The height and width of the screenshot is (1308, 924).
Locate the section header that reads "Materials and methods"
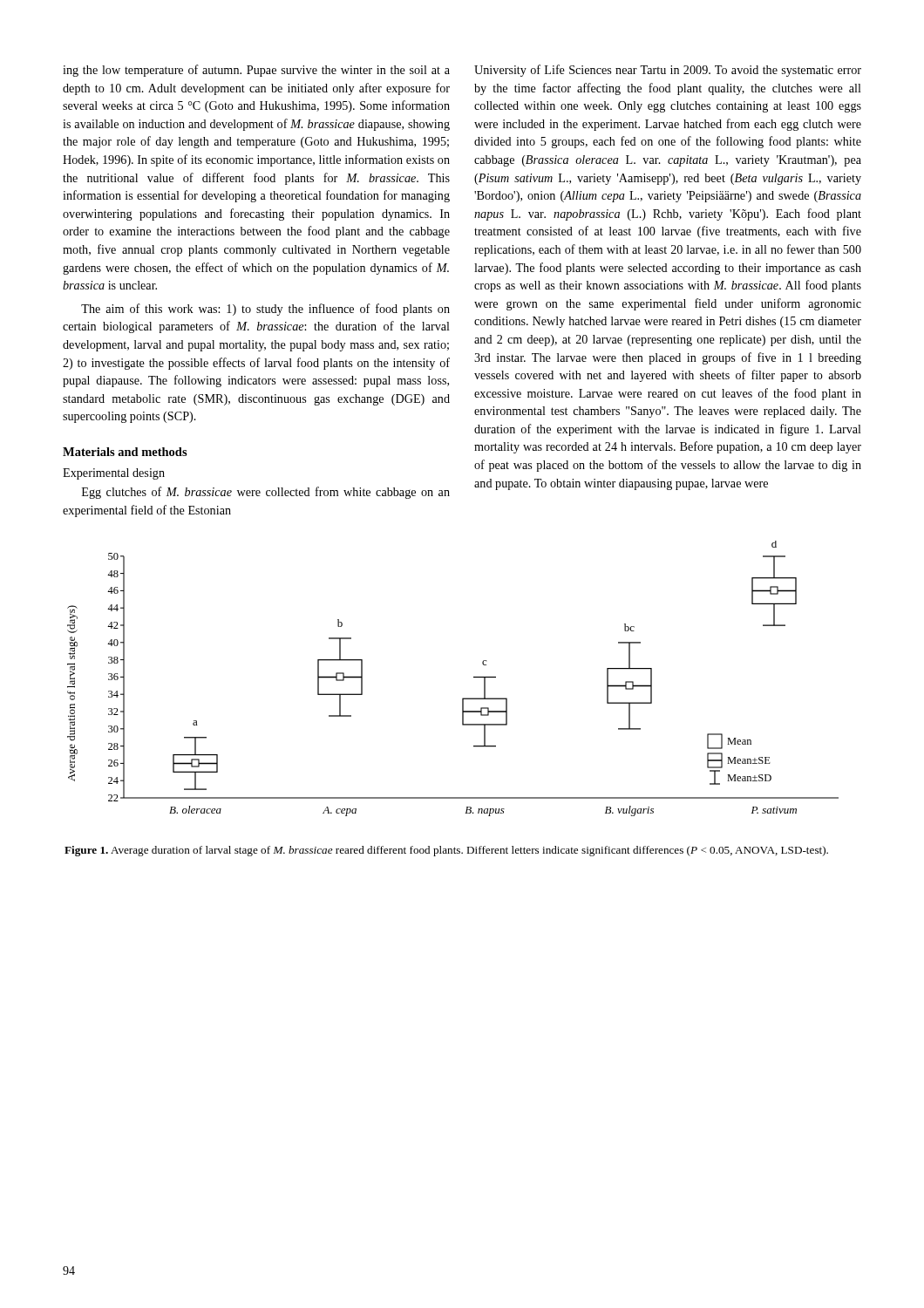[125, 452]
